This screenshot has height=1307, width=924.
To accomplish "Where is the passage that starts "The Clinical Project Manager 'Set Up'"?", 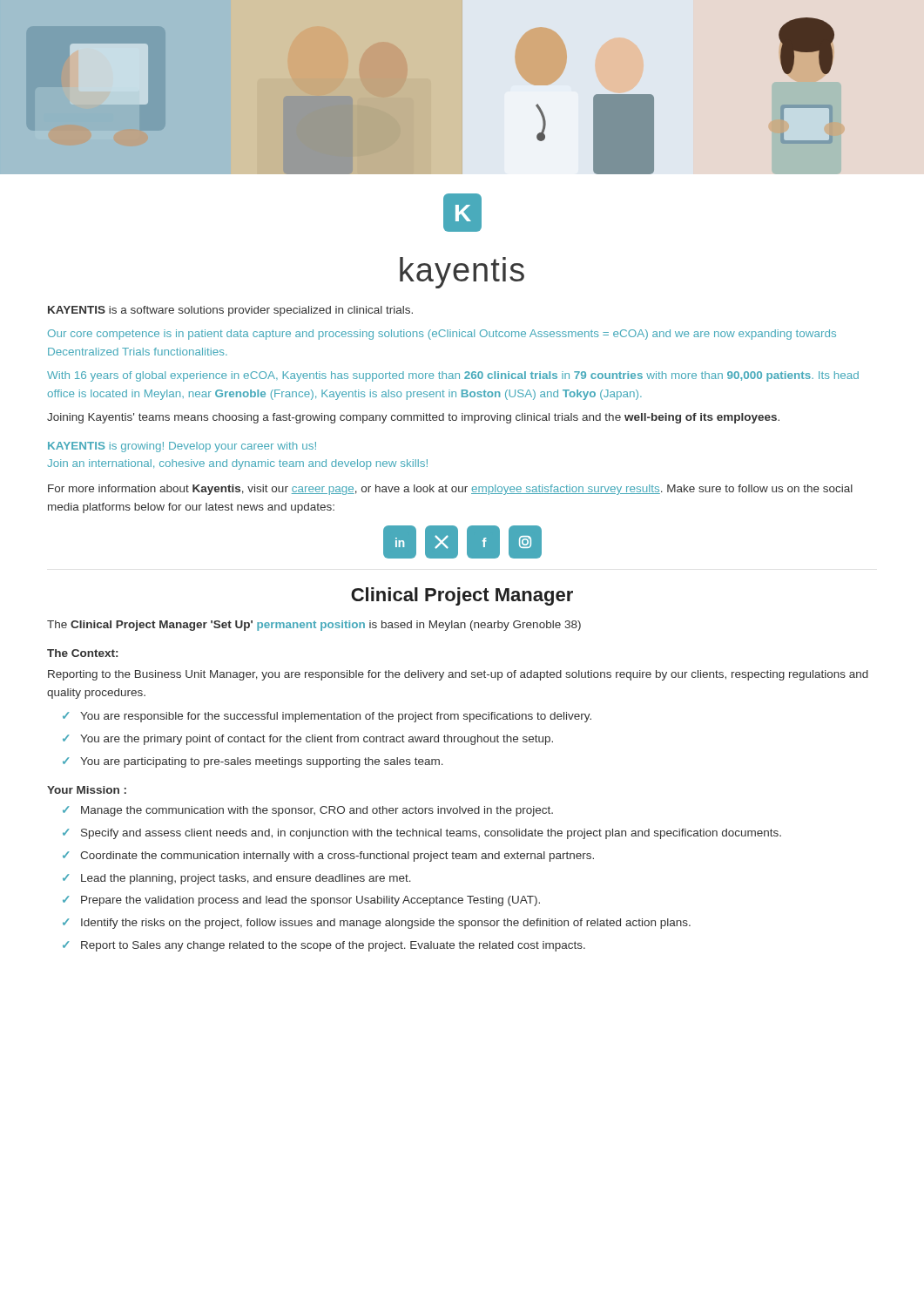I will click(x=462, y=625).
